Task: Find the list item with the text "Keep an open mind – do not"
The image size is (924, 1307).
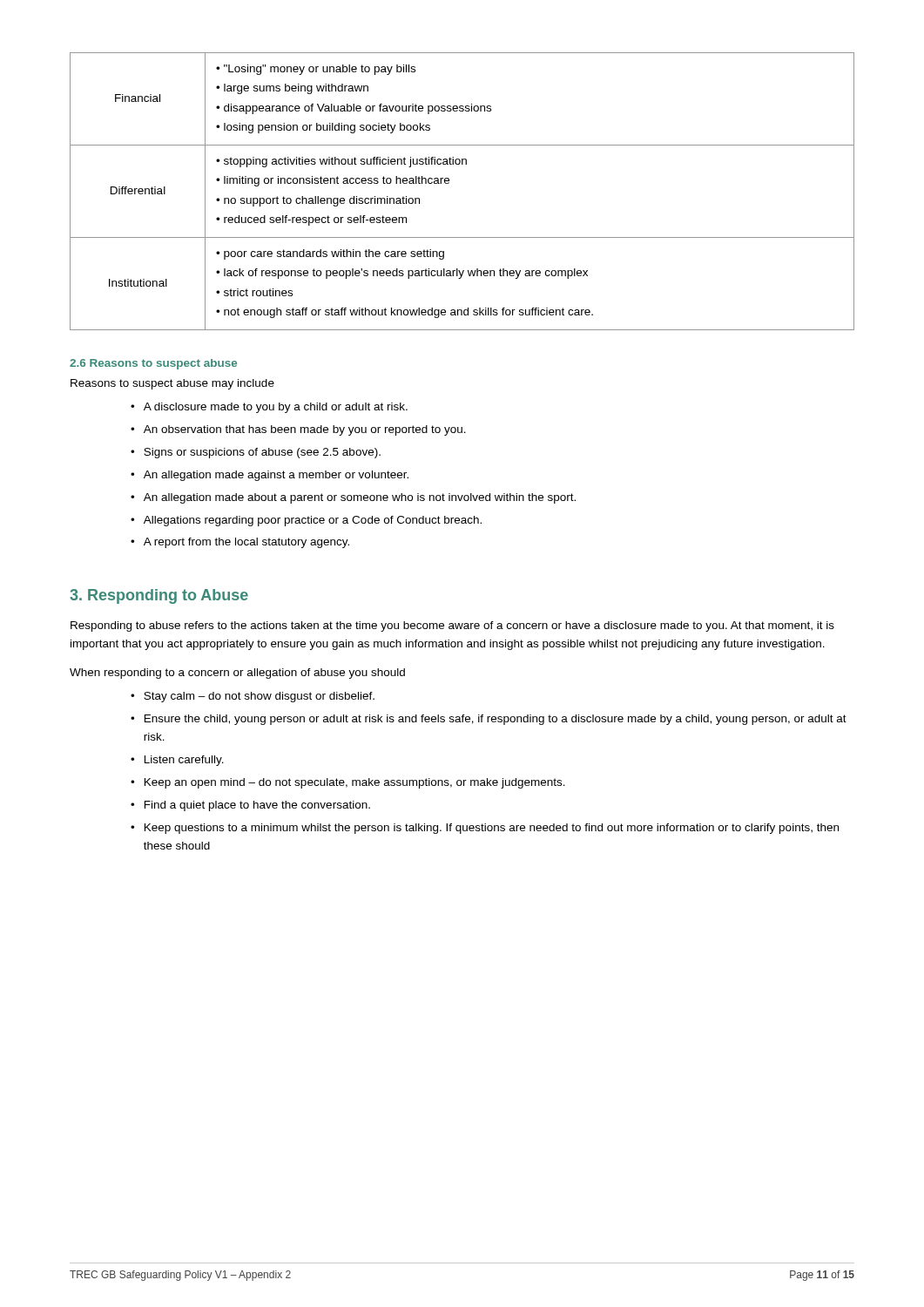Action: click(x=355, y=782)
